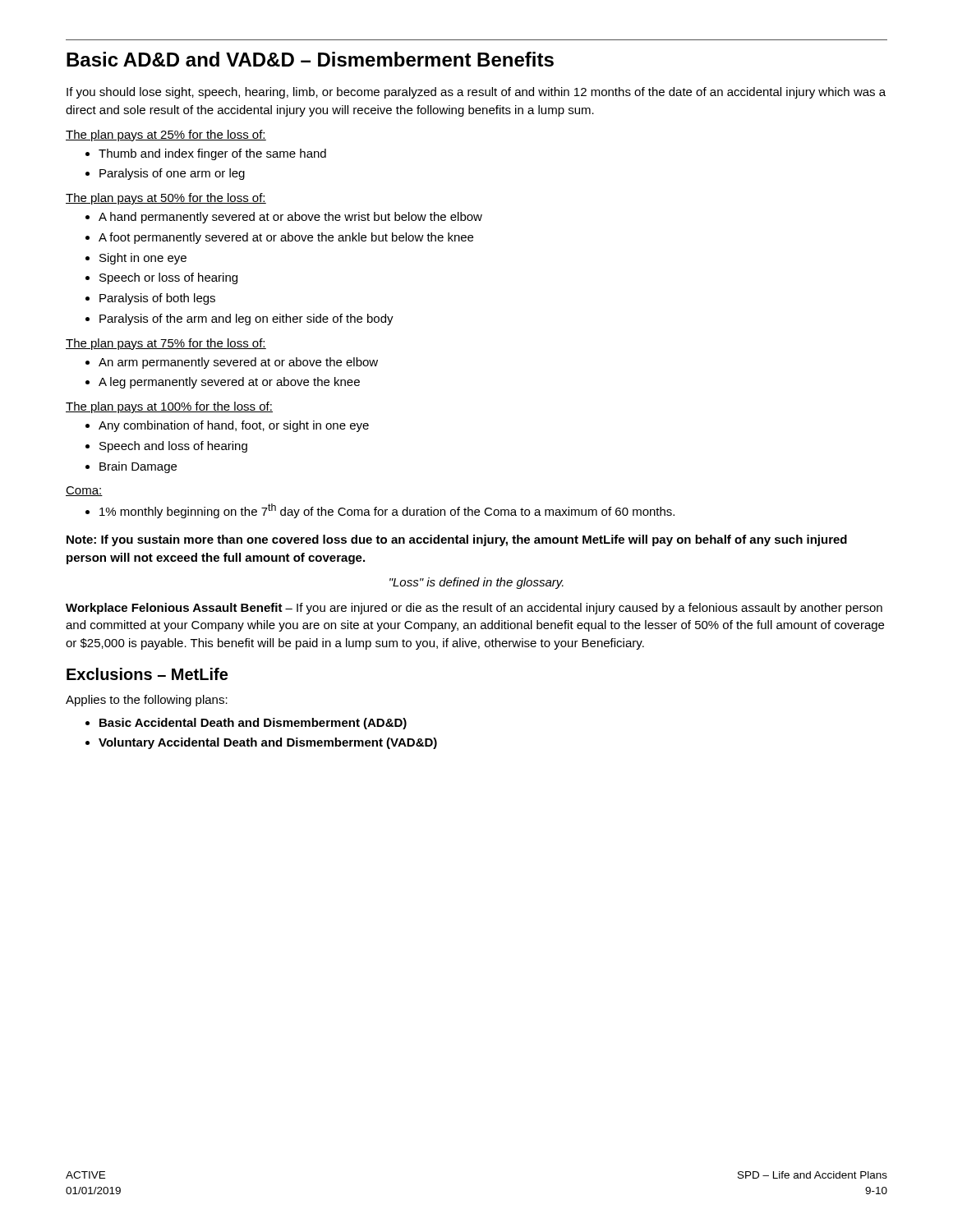Select the text block containing "If you should lose sight, speech,"

pos(476,101)
